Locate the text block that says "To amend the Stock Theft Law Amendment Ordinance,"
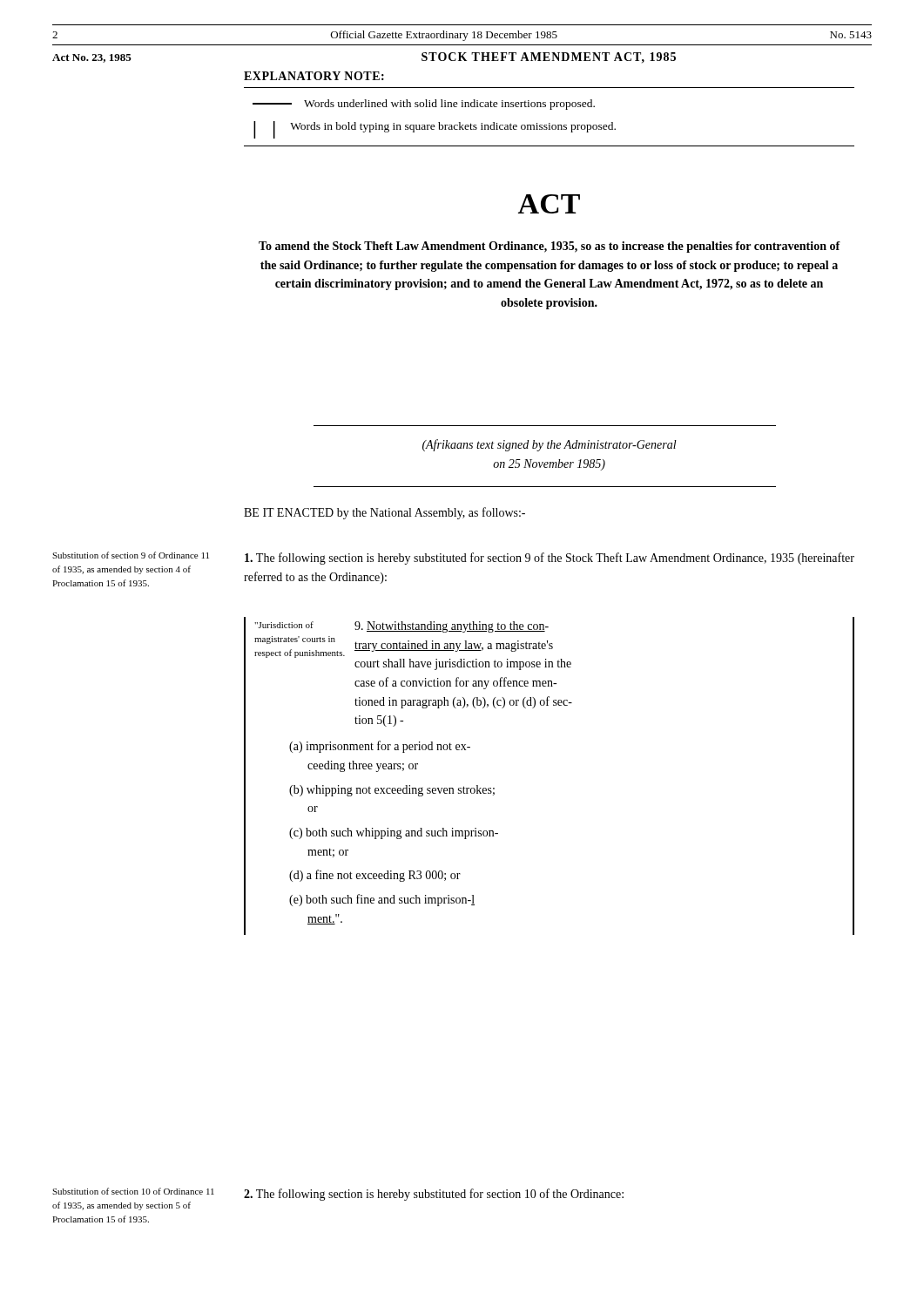Viewport: 924px width, 1307px height. click(549, 274)
